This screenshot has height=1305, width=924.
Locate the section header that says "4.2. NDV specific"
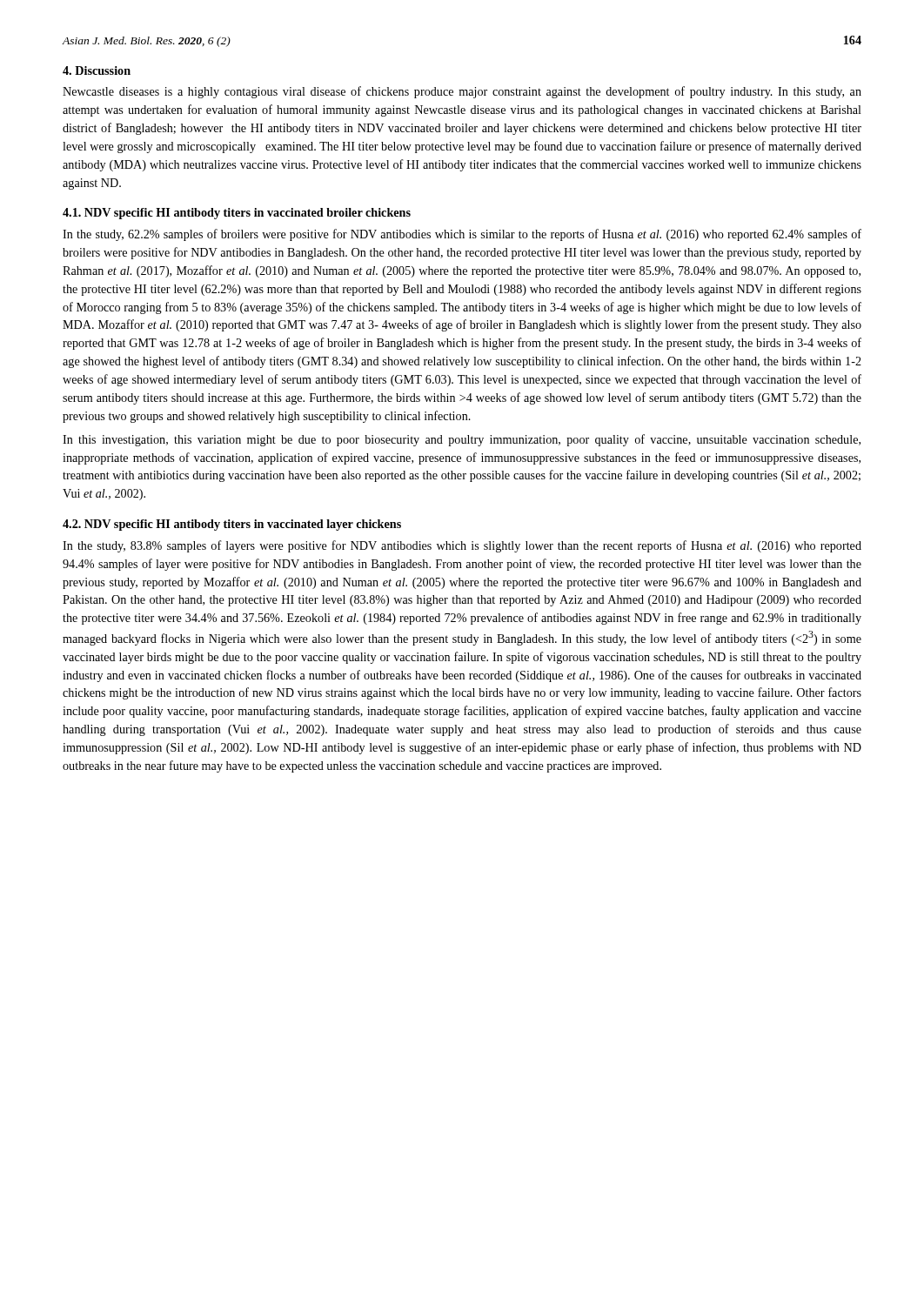(232, 524)
